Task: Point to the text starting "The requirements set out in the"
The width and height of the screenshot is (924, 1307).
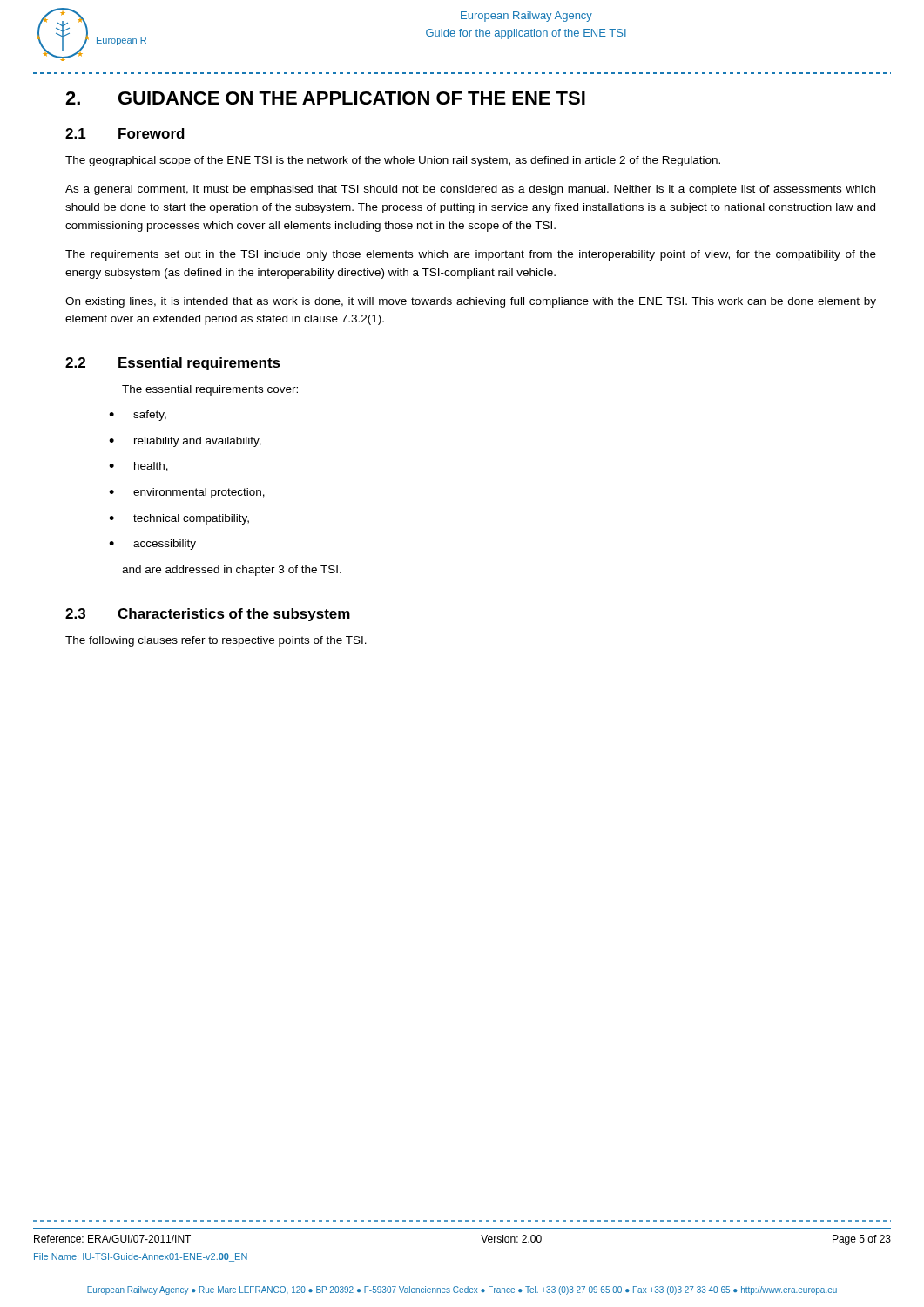Action: click(471, 263)
